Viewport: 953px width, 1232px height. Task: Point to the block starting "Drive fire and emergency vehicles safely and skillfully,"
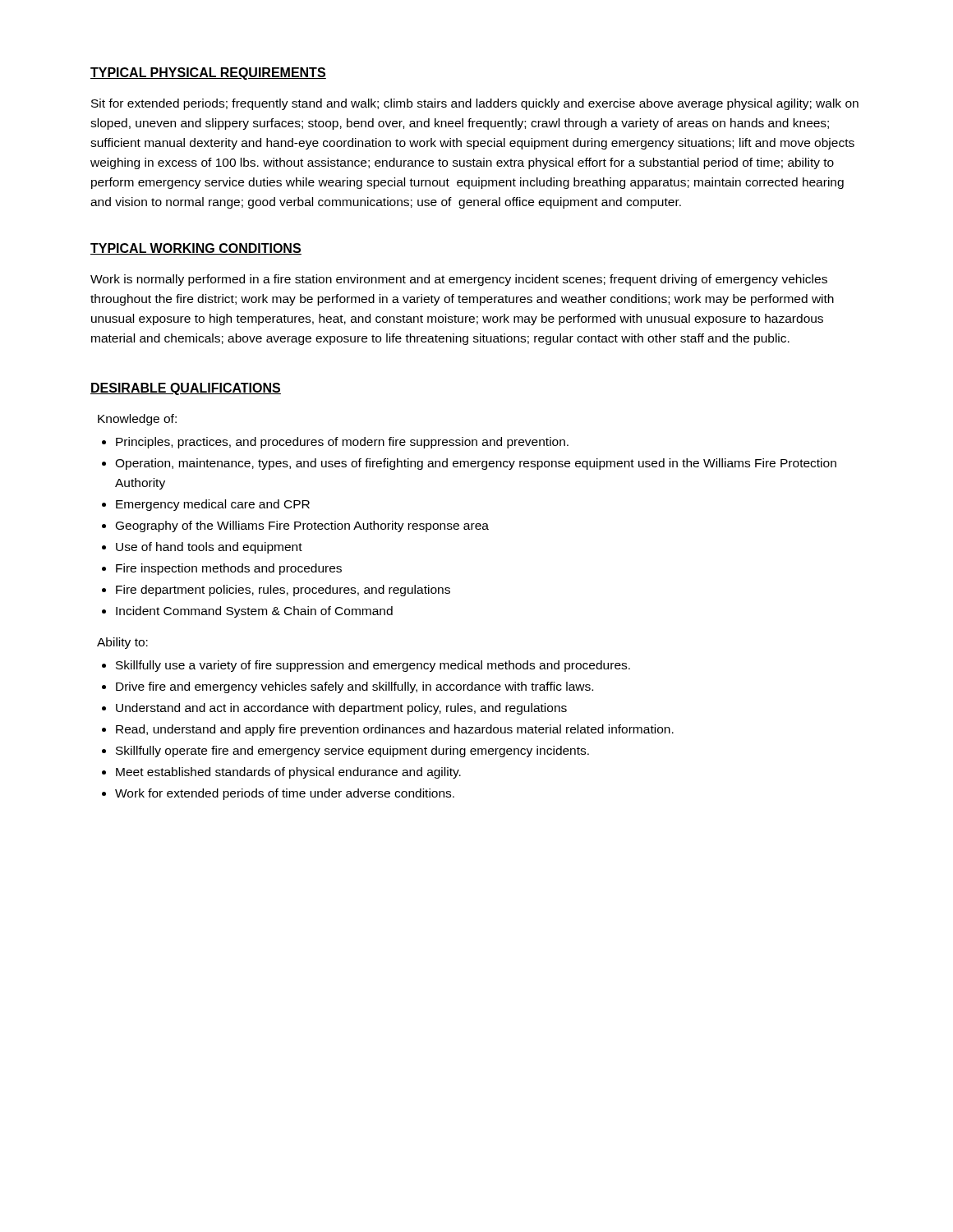pyautogui.click(x=355, y=687)
